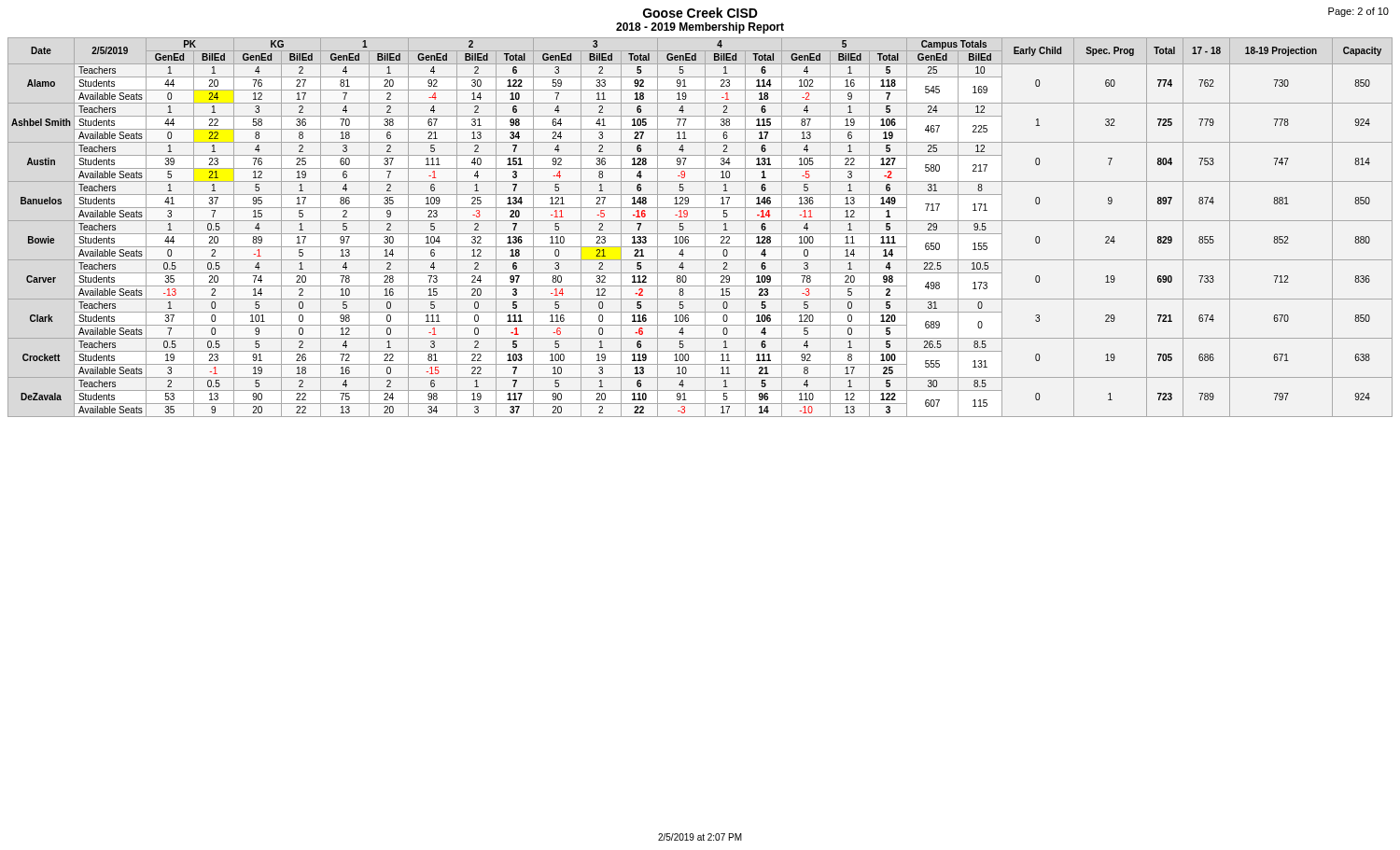Locate a table
The image size is (1400, 850).
(700, 227)
